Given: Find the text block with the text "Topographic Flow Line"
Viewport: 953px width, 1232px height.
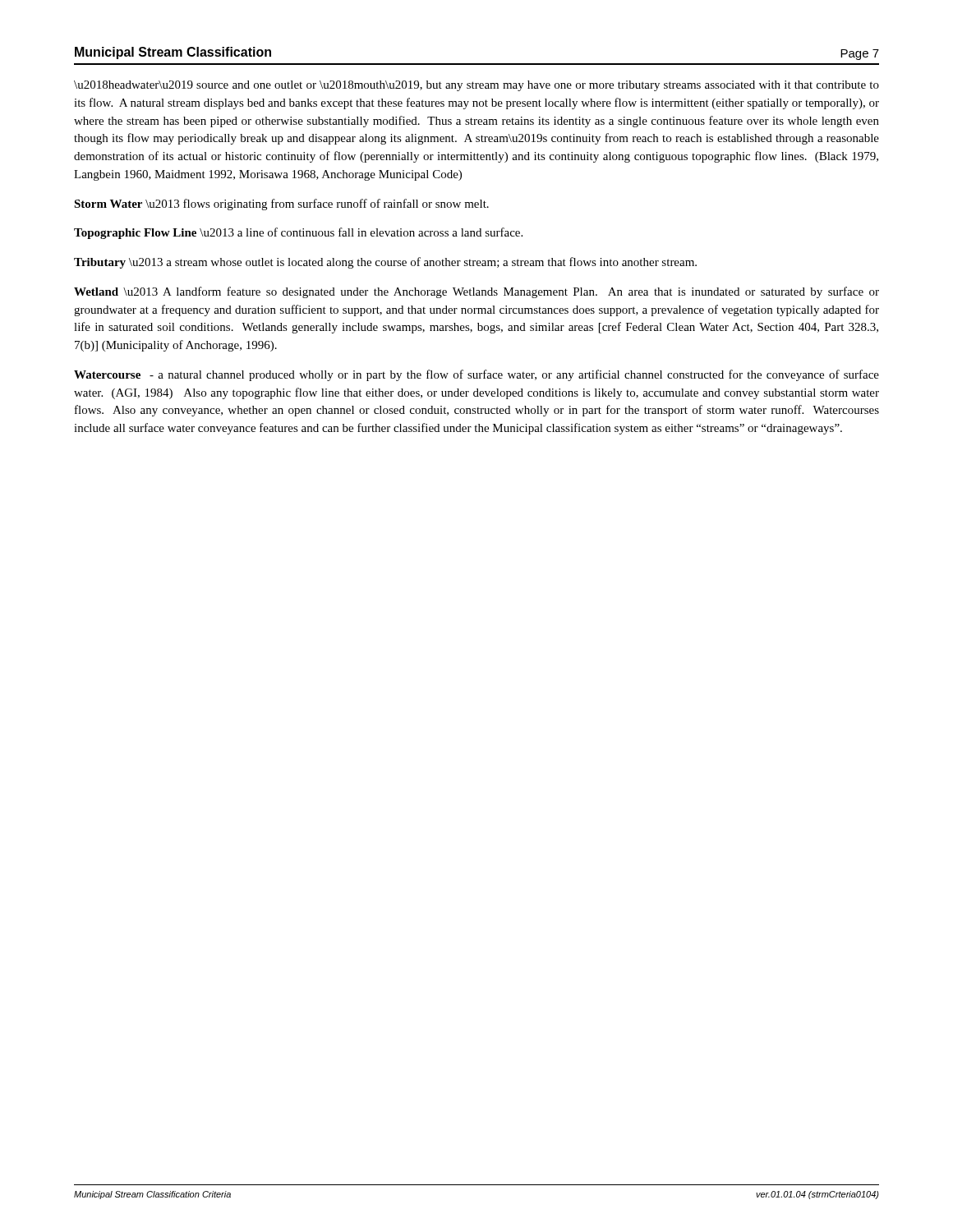Looking at the screenshot, I should click(299, 233).
